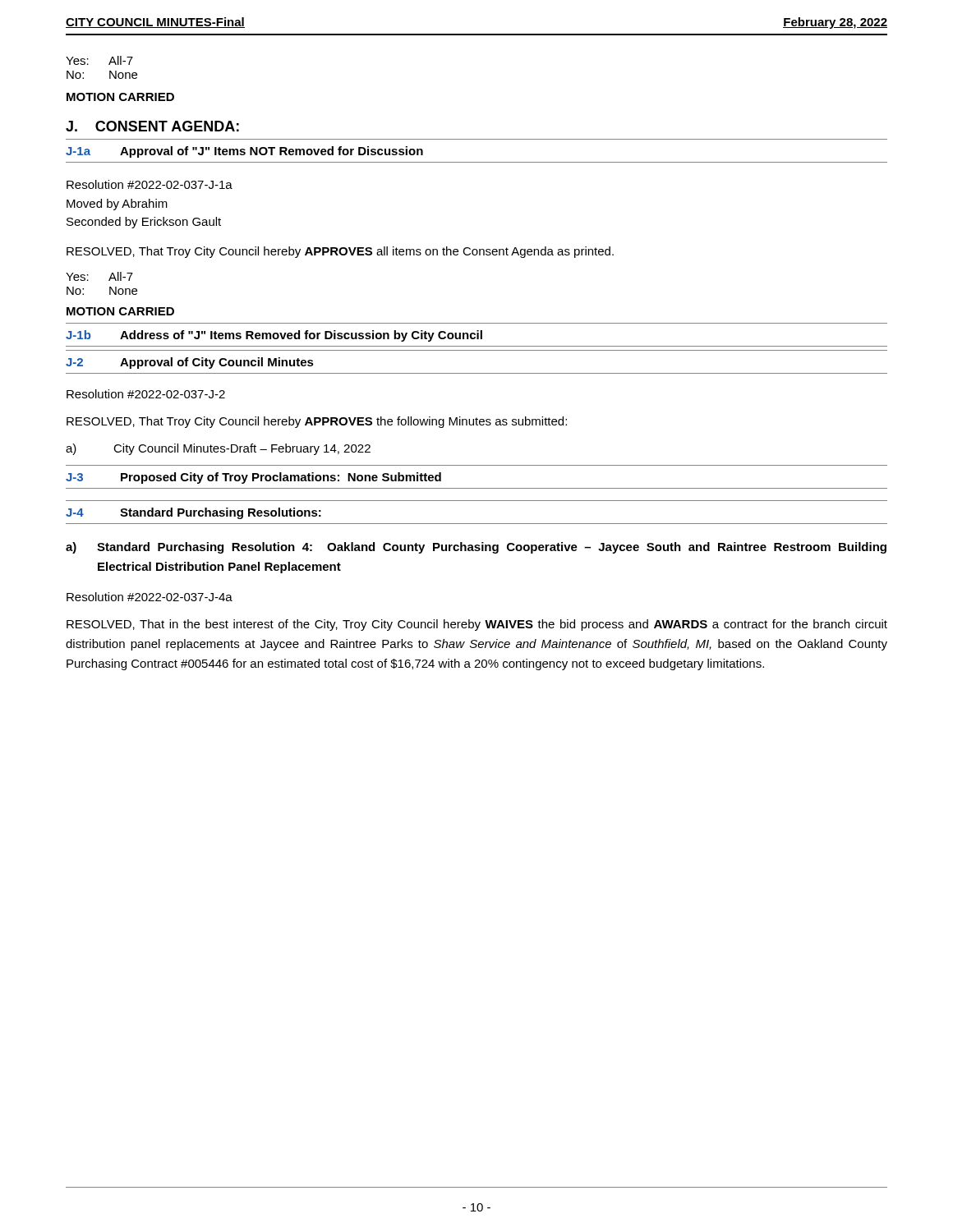953x1232 pixels.
Task: Navigate to the passage starting "J-2 Approval of City Council Minutes"
Action: click(x=476, y=361)
